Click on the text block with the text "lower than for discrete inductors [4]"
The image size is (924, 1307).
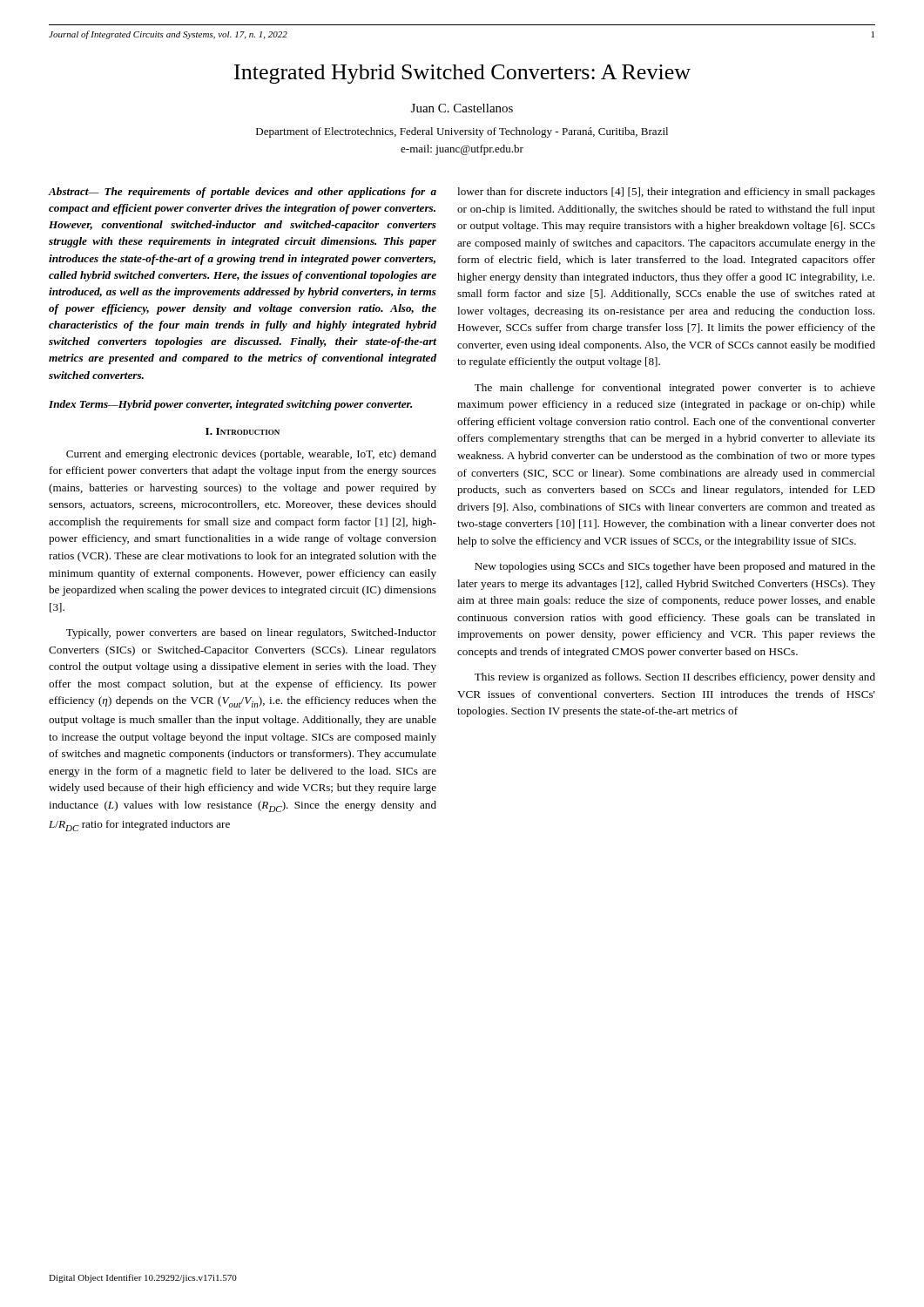pyautogui.click(x=666, y=277)
